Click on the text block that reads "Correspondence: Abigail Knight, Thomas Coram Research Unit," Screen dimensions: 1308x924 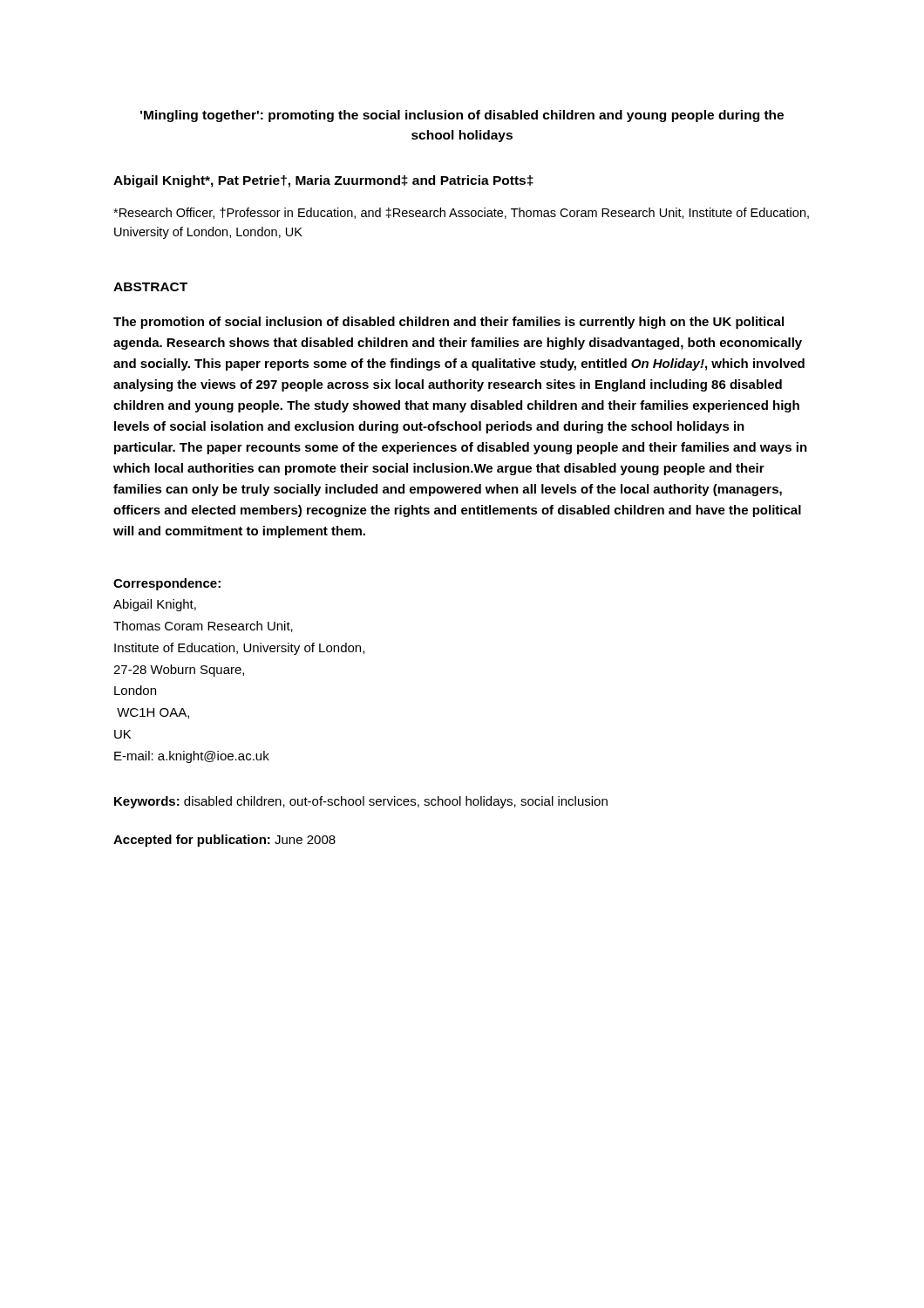coord(239,669)
